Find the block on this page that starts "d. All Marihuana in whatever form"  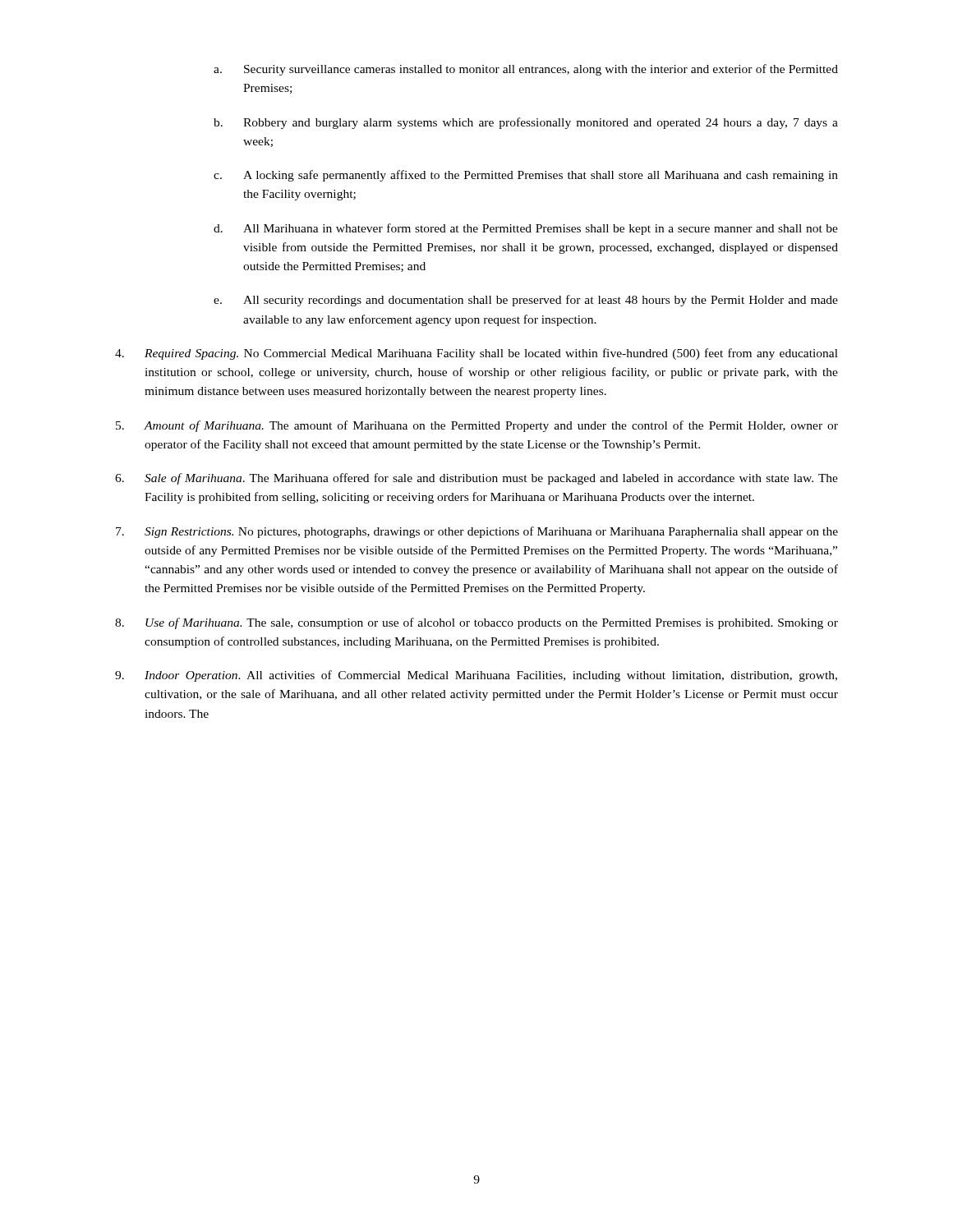point(526,247)
